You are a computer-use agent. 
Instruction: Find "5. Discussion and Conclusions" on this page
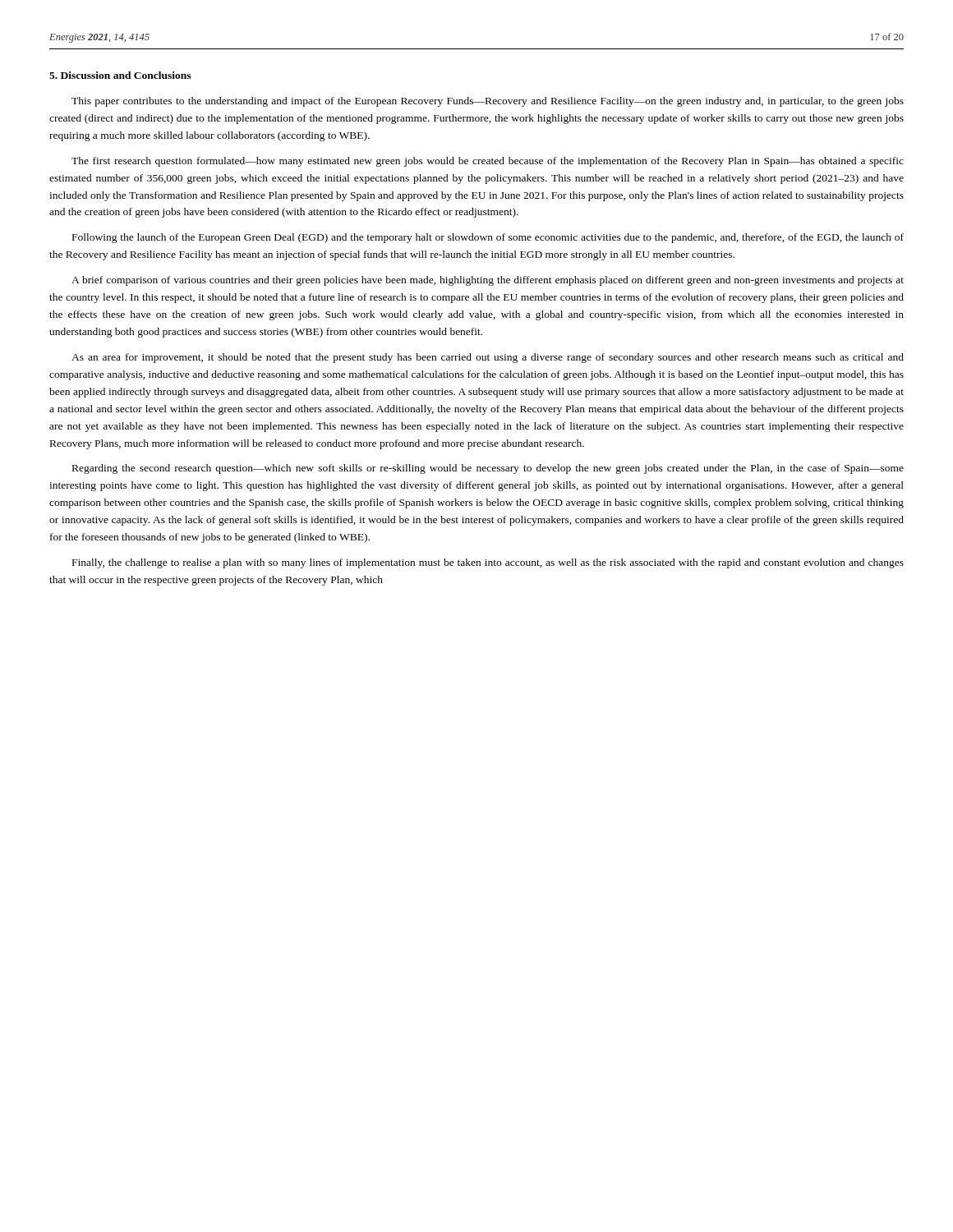[x=120, y=75]
